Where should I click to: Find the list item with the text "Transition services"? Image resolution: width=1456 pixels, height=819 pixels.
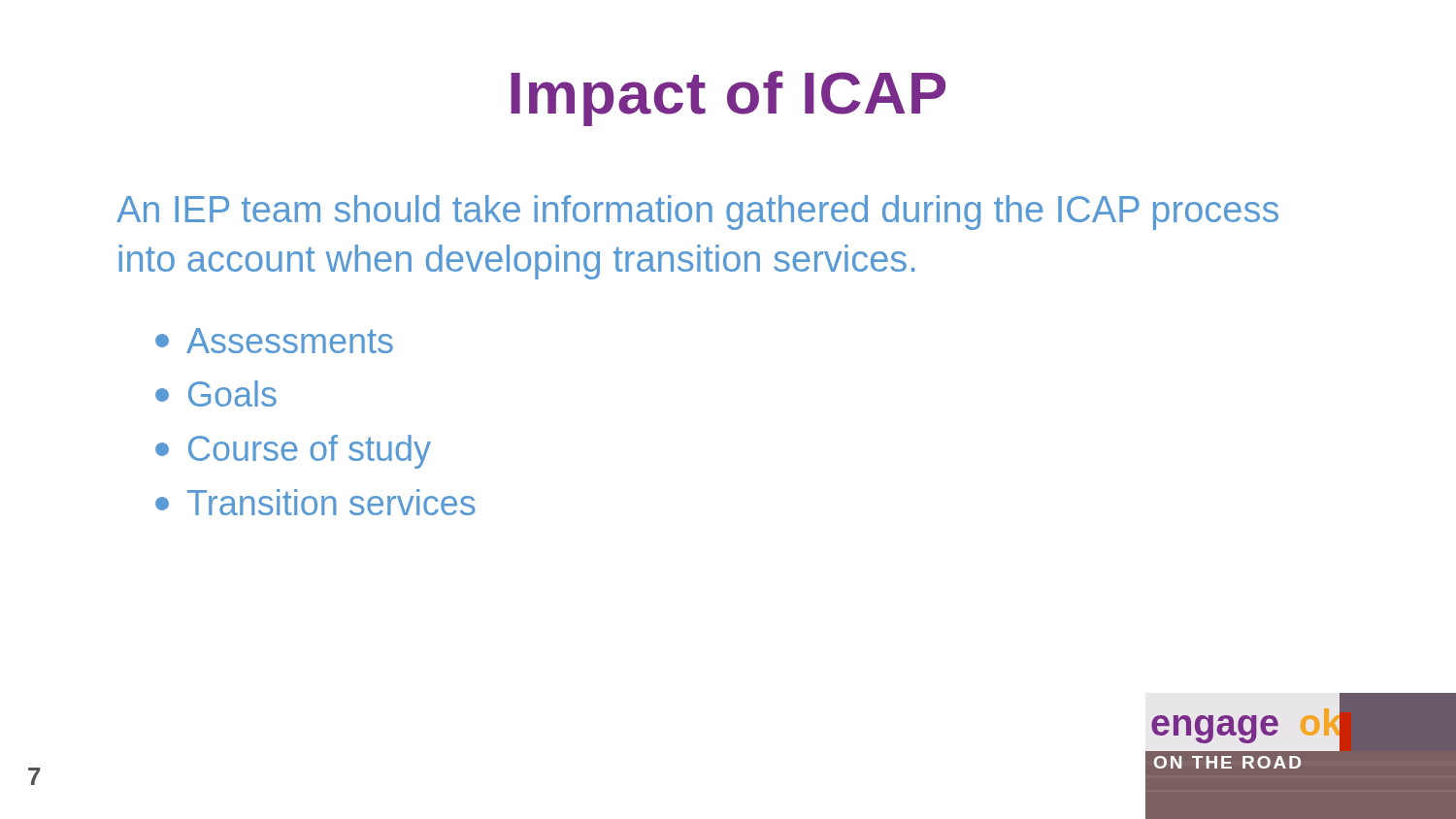316,503
